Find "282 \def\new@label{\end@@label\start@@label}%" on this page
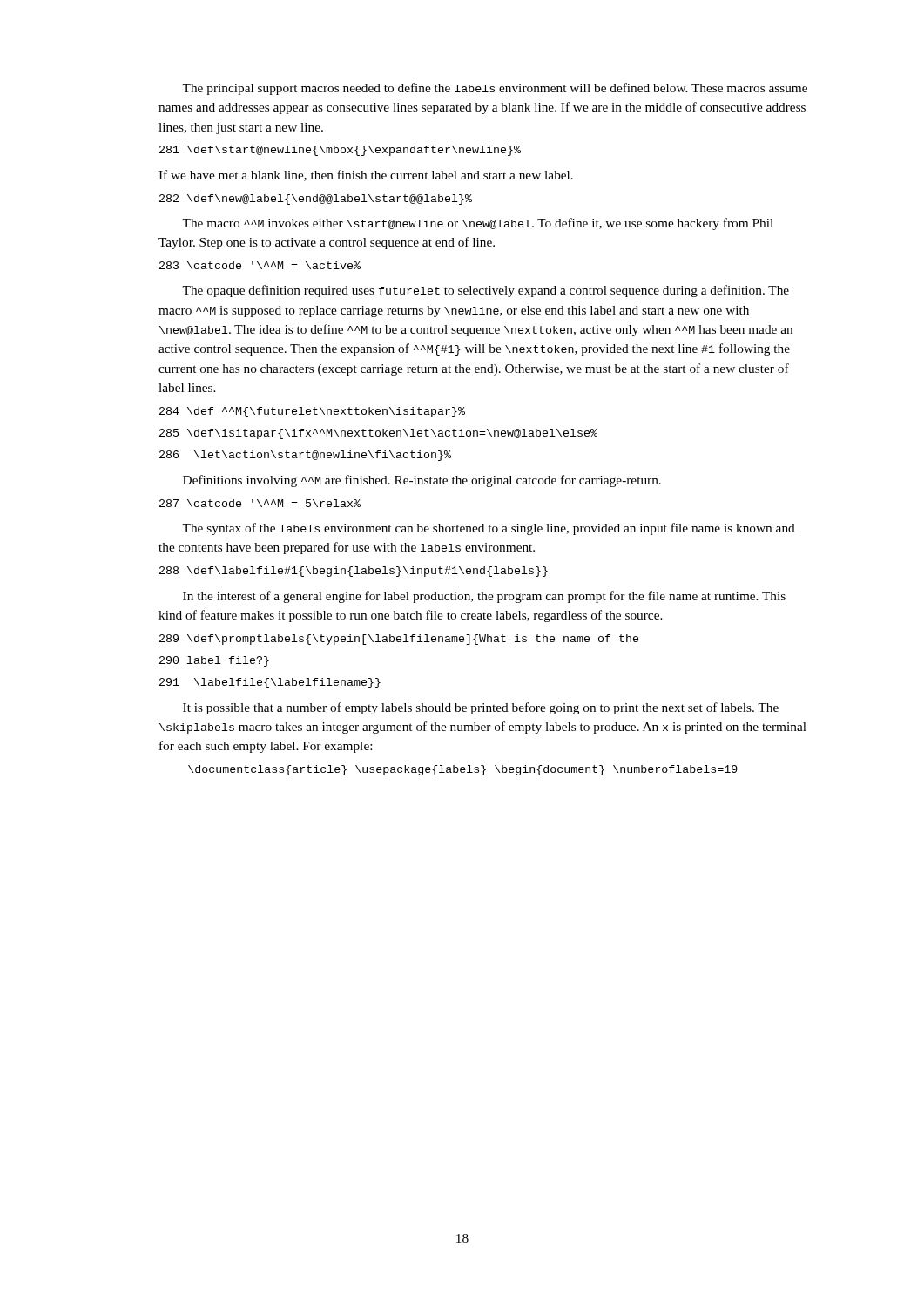 click(x=316, y=200)
